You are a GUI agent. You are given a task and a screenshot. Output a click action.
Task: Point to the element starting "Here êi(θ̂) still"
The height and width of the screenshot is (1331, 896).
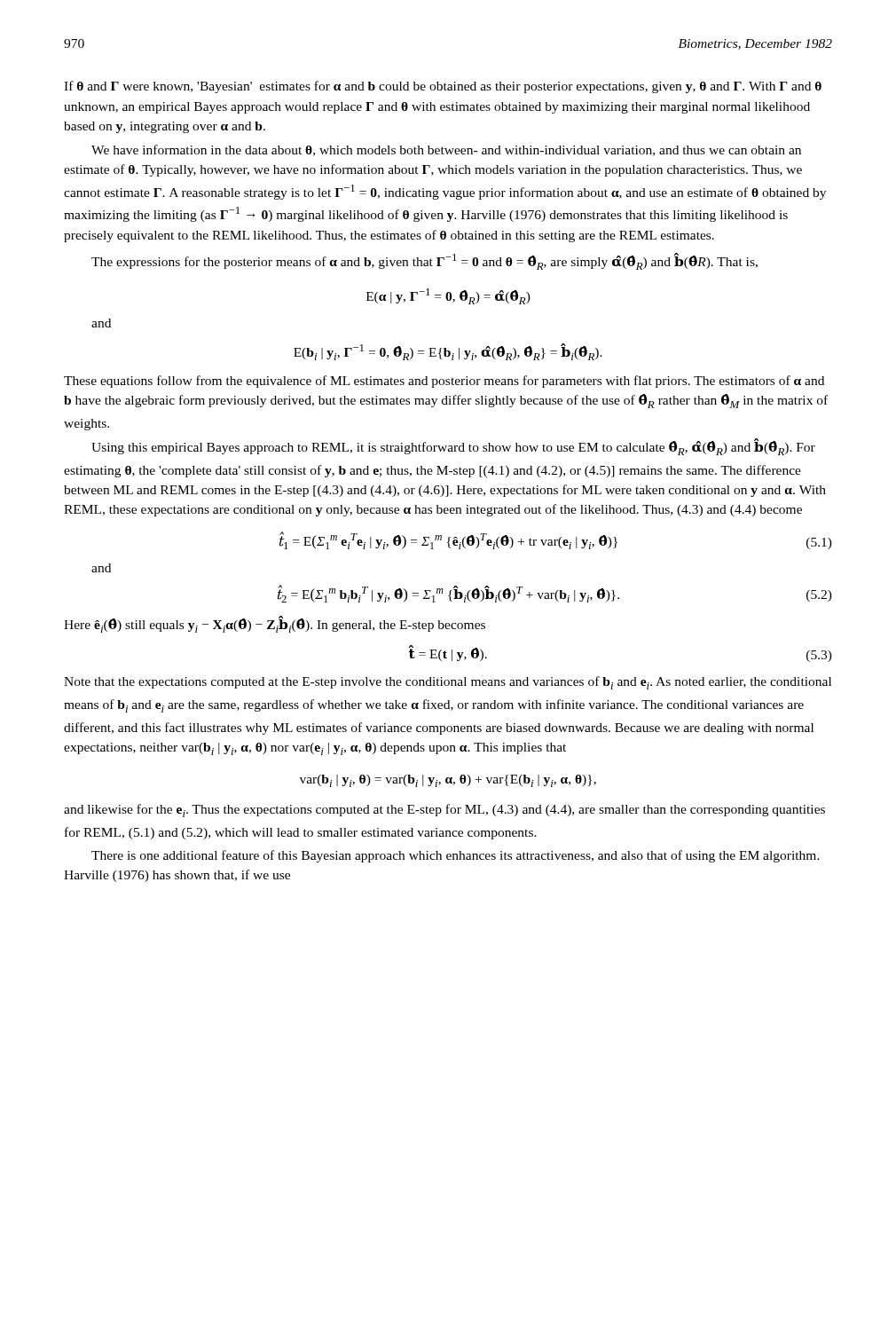448,626
